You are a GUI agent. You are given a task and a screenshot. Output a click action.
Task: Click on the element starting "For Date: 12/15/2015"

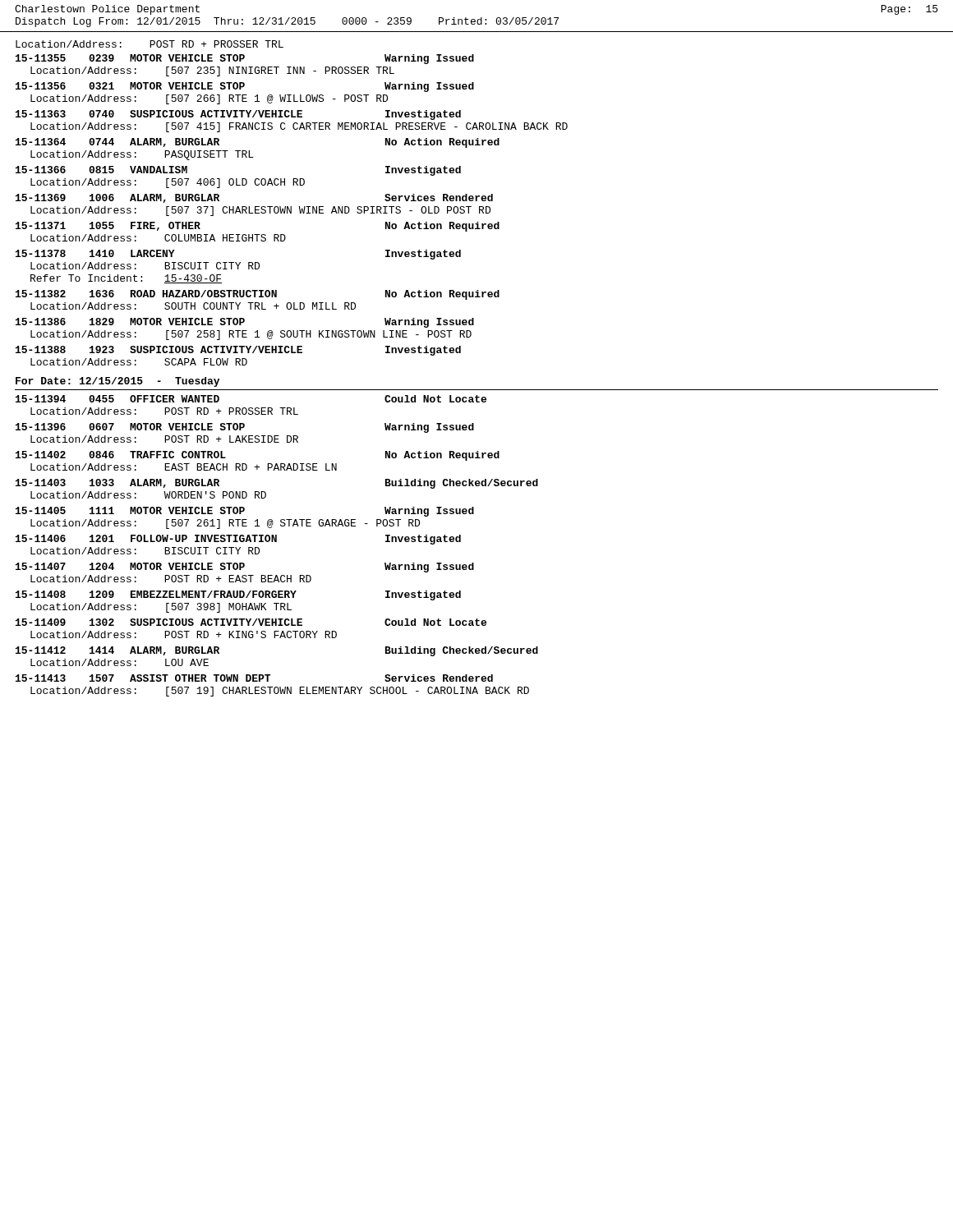[117, 382]
